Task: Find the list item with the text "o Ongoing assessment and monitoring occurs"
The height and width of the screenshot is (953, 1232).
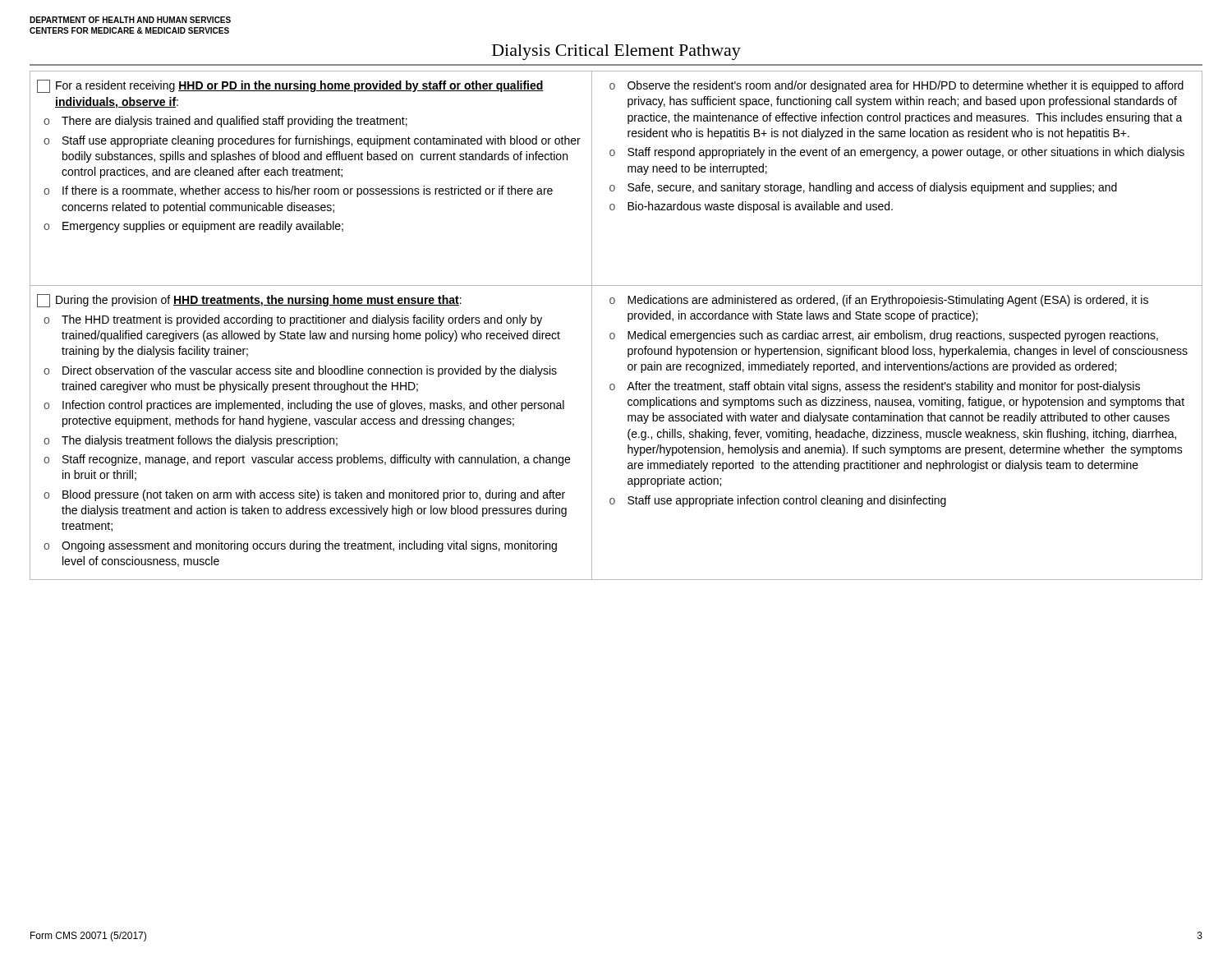Action: coord(313,554)
